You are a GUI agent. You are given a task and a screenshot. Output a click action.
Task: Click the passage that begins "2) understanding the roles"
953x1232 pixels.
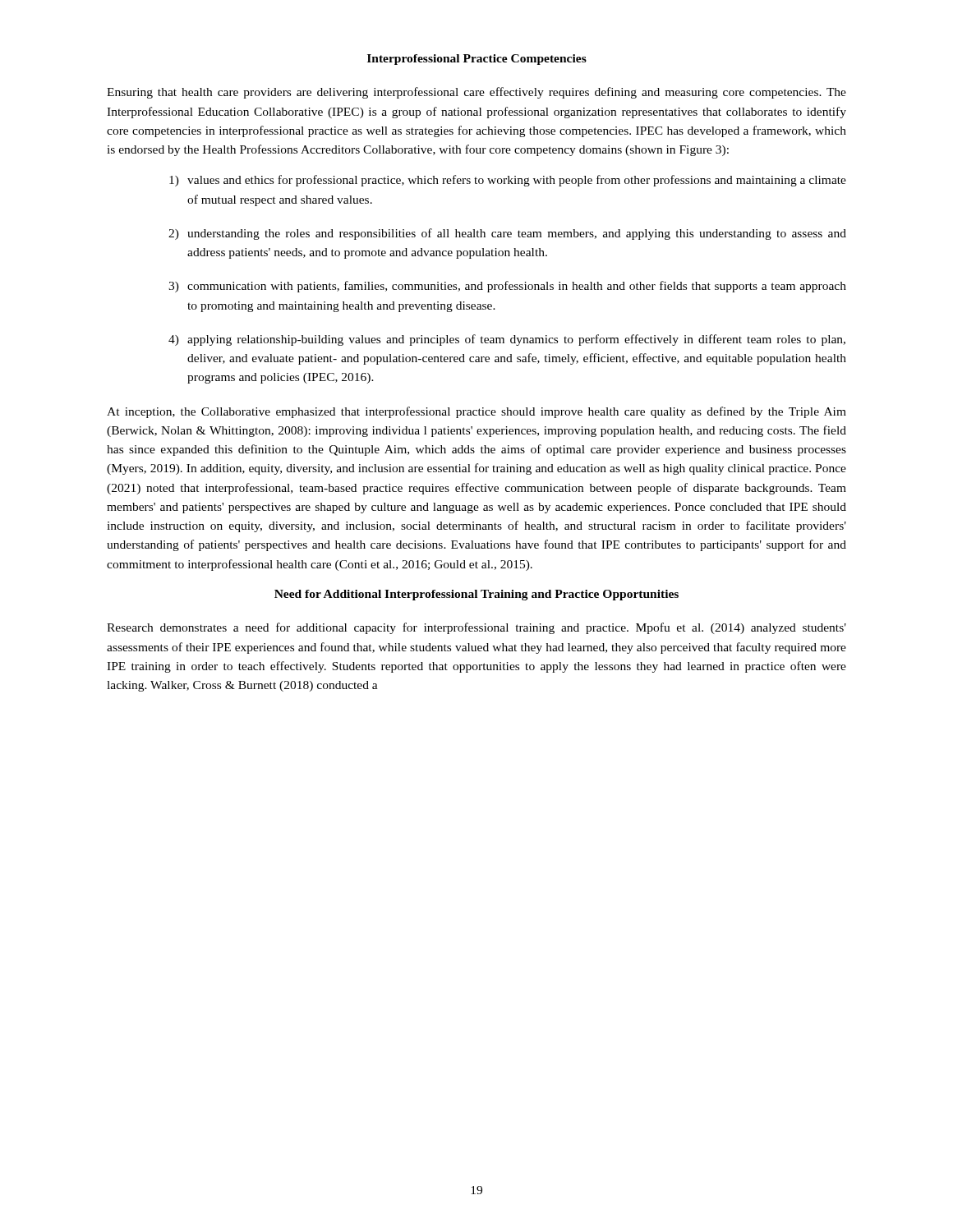click(x=501, y=242)
